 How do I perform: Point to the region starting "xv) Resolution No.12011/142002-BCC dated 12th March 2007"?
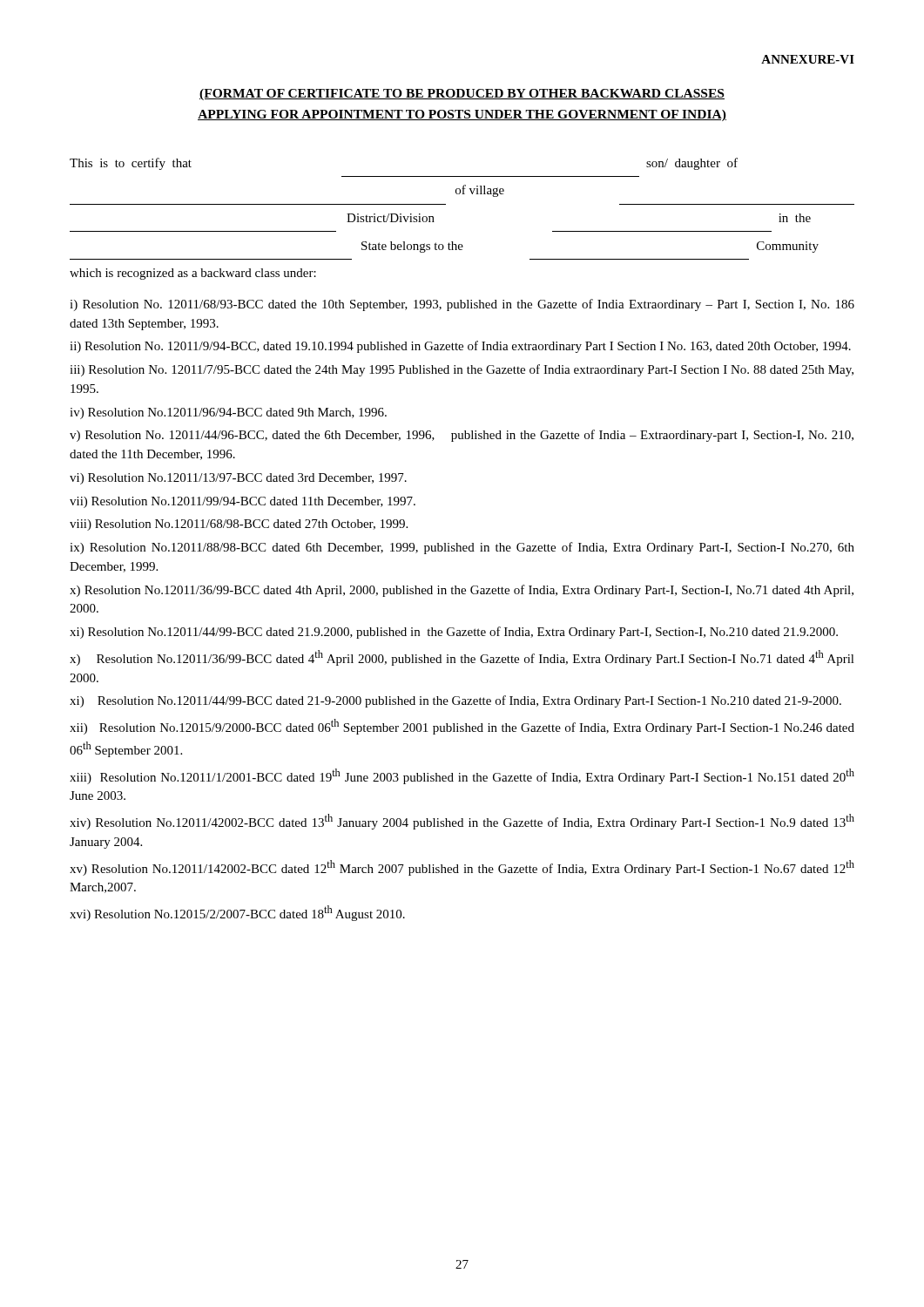[x=462, y=876]
